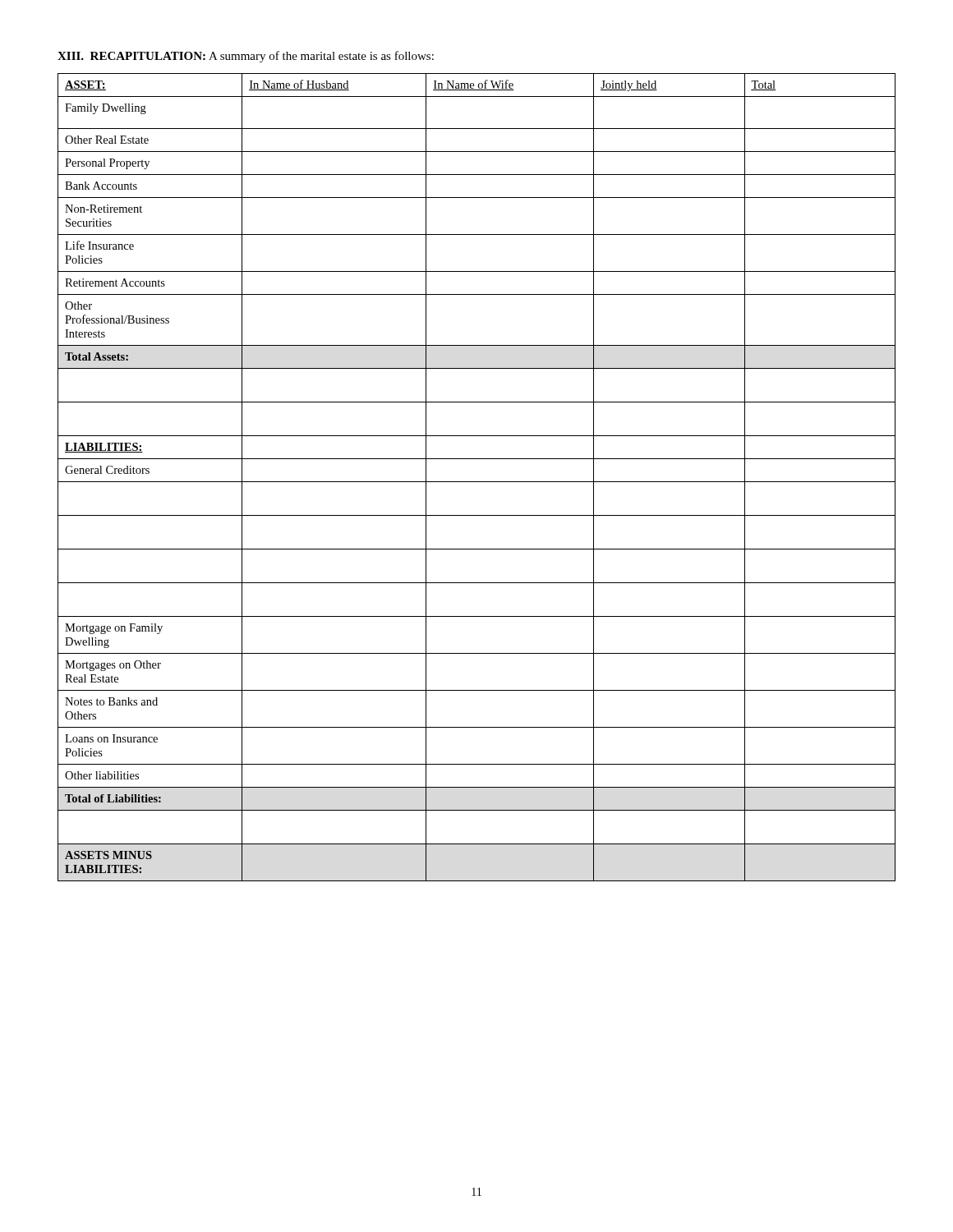Find the table that mentions "Personal Property"
The height and width of the screenshot is (1232, 953).
pyautogui.click(x=476, y=477)
